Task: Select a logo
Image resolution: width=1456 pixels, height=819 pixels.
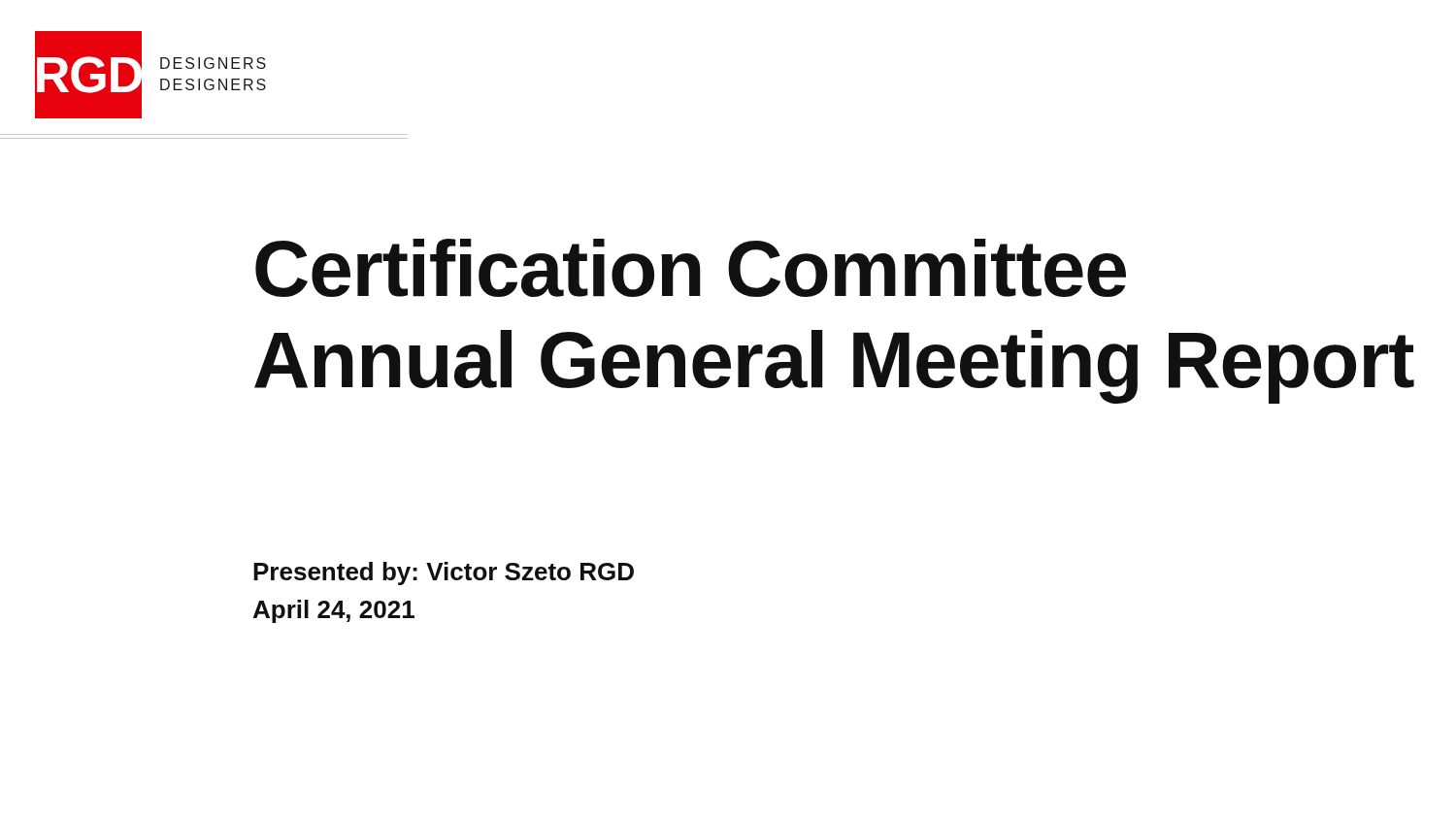Action: (x=152, y=75)
